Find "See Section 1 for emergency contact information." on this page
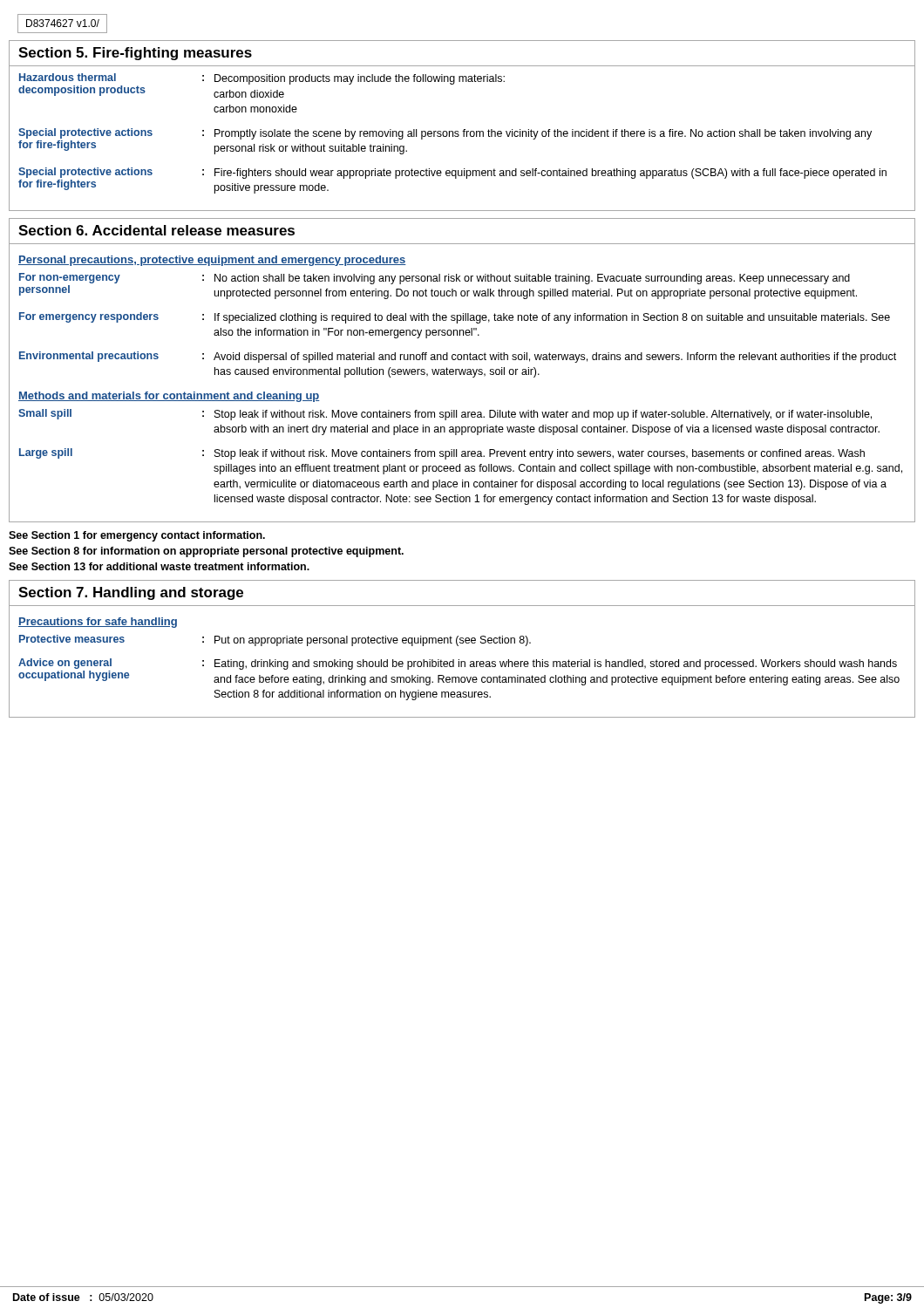The image size is (924, 1308). [x=137, y=535]
